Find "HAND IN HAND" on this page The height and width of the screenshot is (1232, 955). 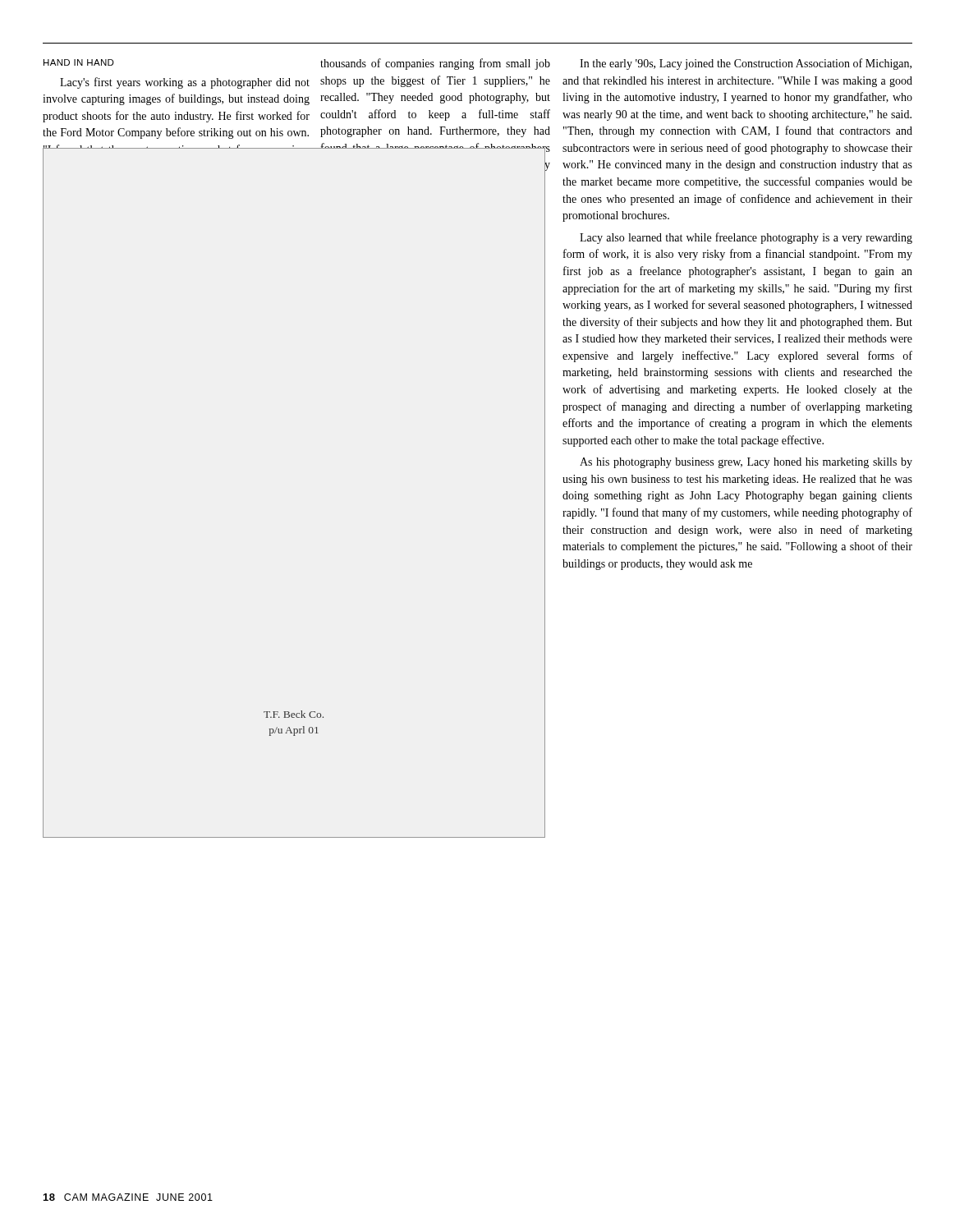tap(79, 62)
